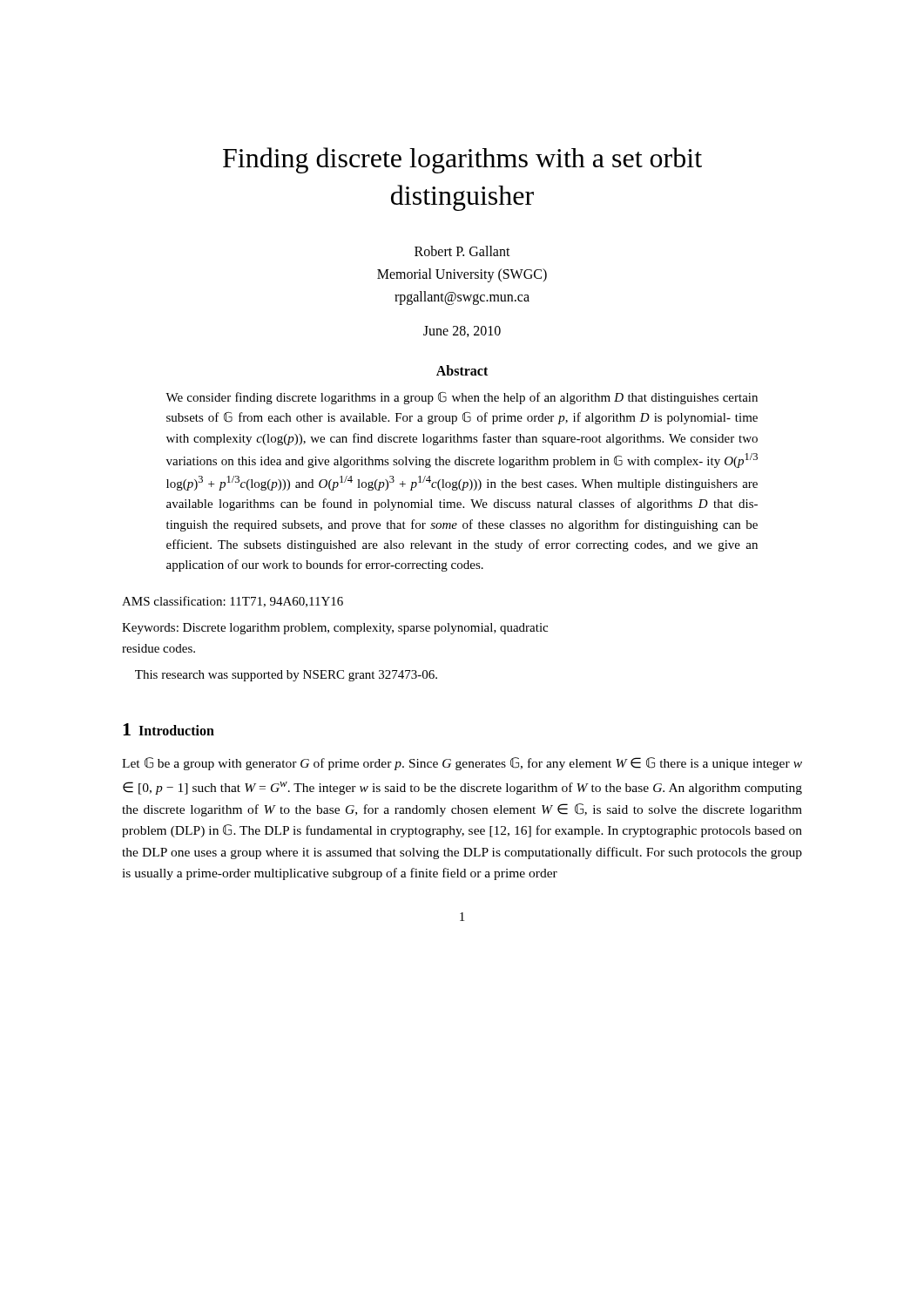Find the block on this page that starts "Keywords: Discrete logarithm problem, complexity,"
This screenshot has width=924, height=1307.
point(335,638)
